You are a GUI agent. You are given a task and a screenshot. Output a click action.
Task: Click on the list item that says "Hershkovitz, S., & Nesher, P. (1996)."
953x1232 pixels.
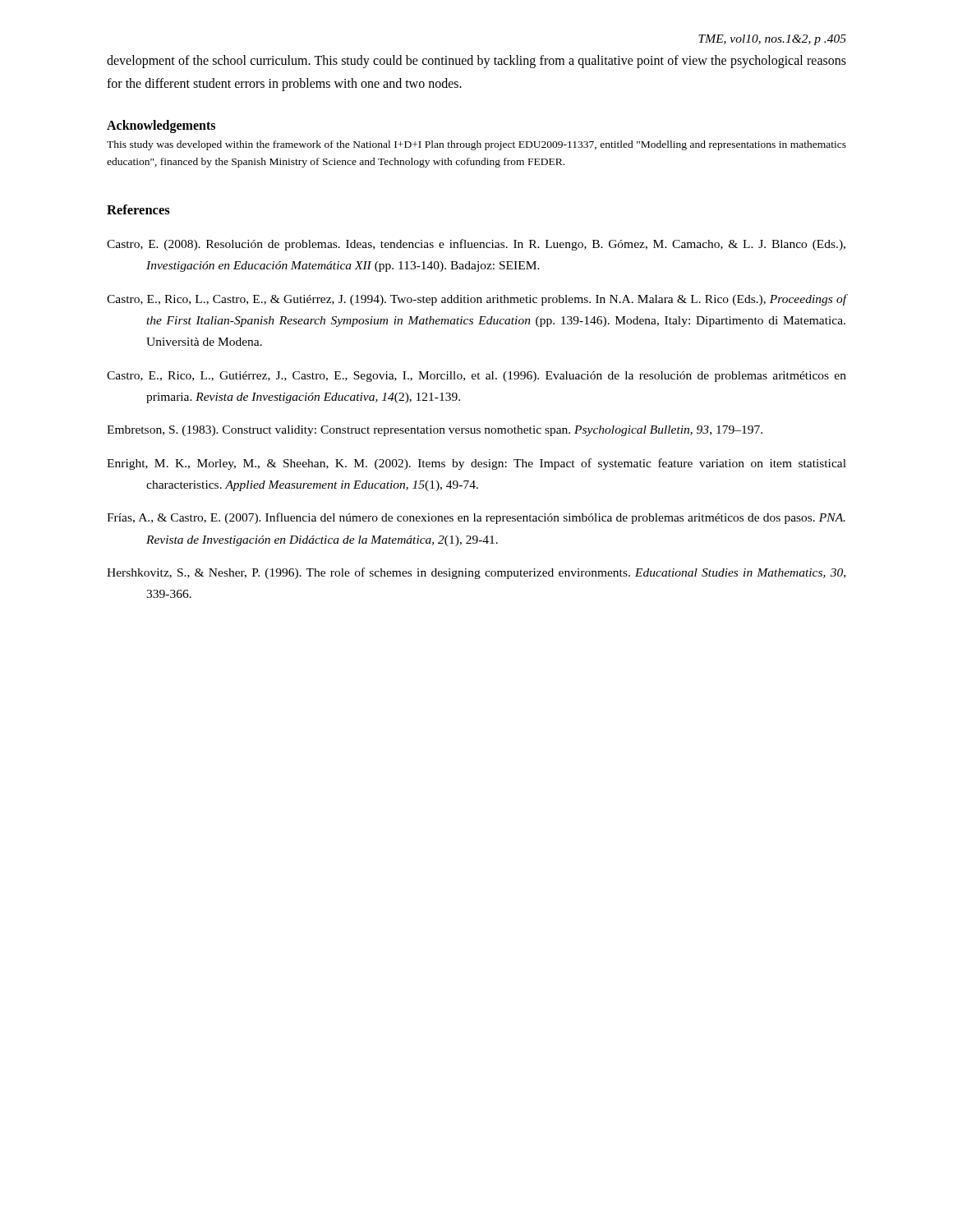click(x=476, y=583)
